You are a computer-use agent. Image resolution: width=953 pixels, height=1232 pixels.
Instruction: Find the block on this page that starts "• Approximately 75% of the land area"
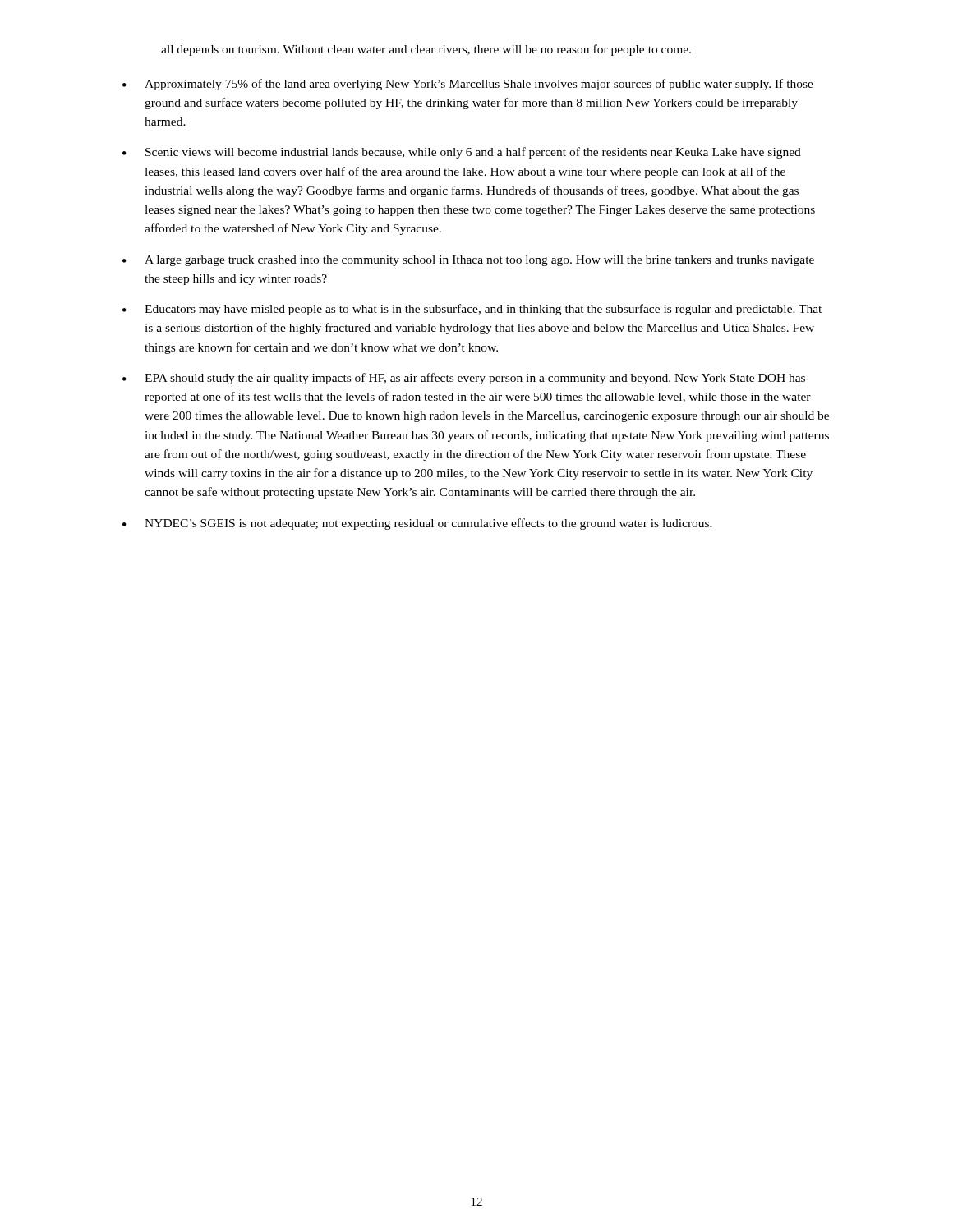click(x=476, y=102)
